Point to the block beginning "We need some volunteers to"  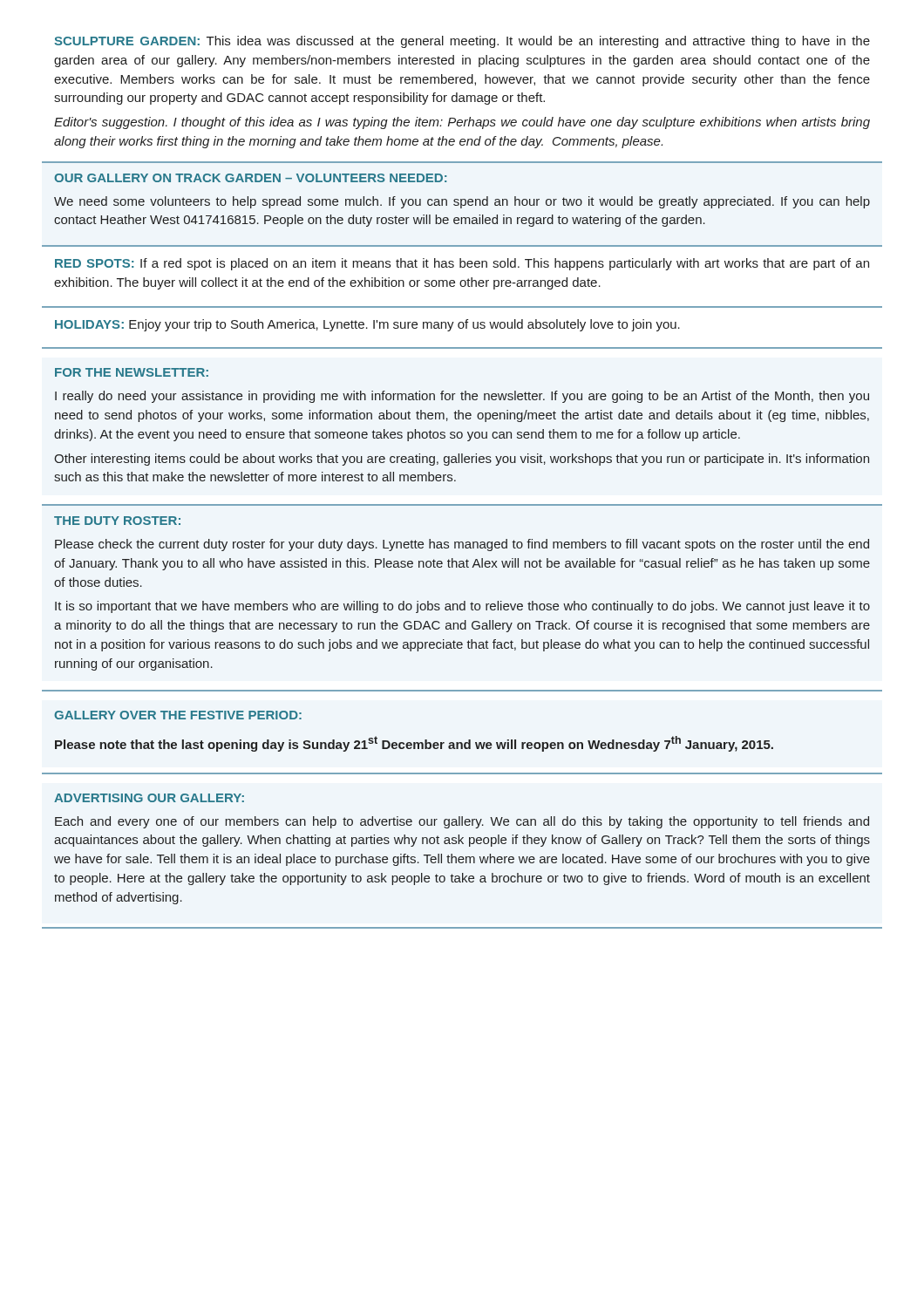pos(462,210)
